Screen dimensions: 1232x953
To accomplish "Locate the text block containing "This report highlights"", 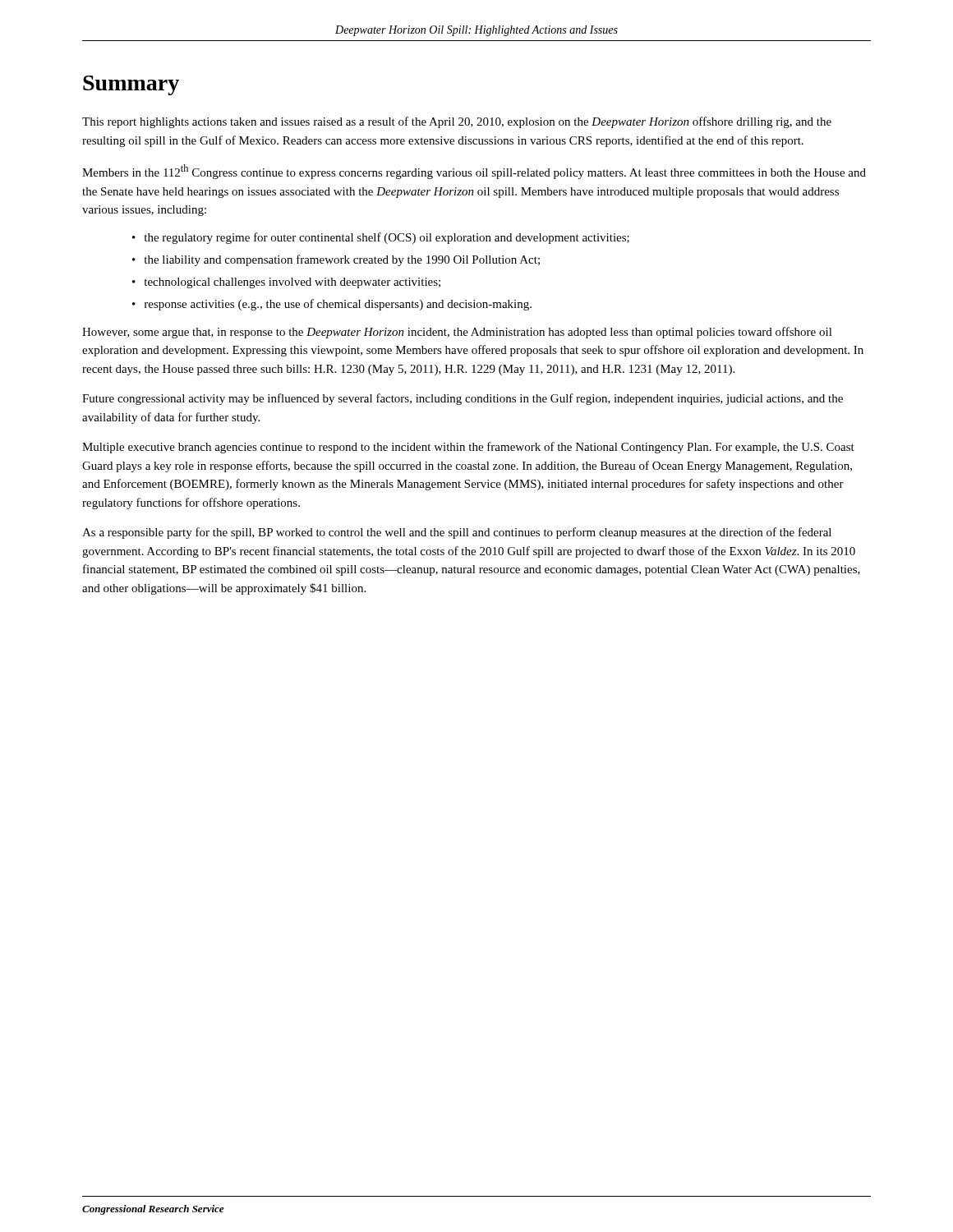I will click(x=457, y=131).
